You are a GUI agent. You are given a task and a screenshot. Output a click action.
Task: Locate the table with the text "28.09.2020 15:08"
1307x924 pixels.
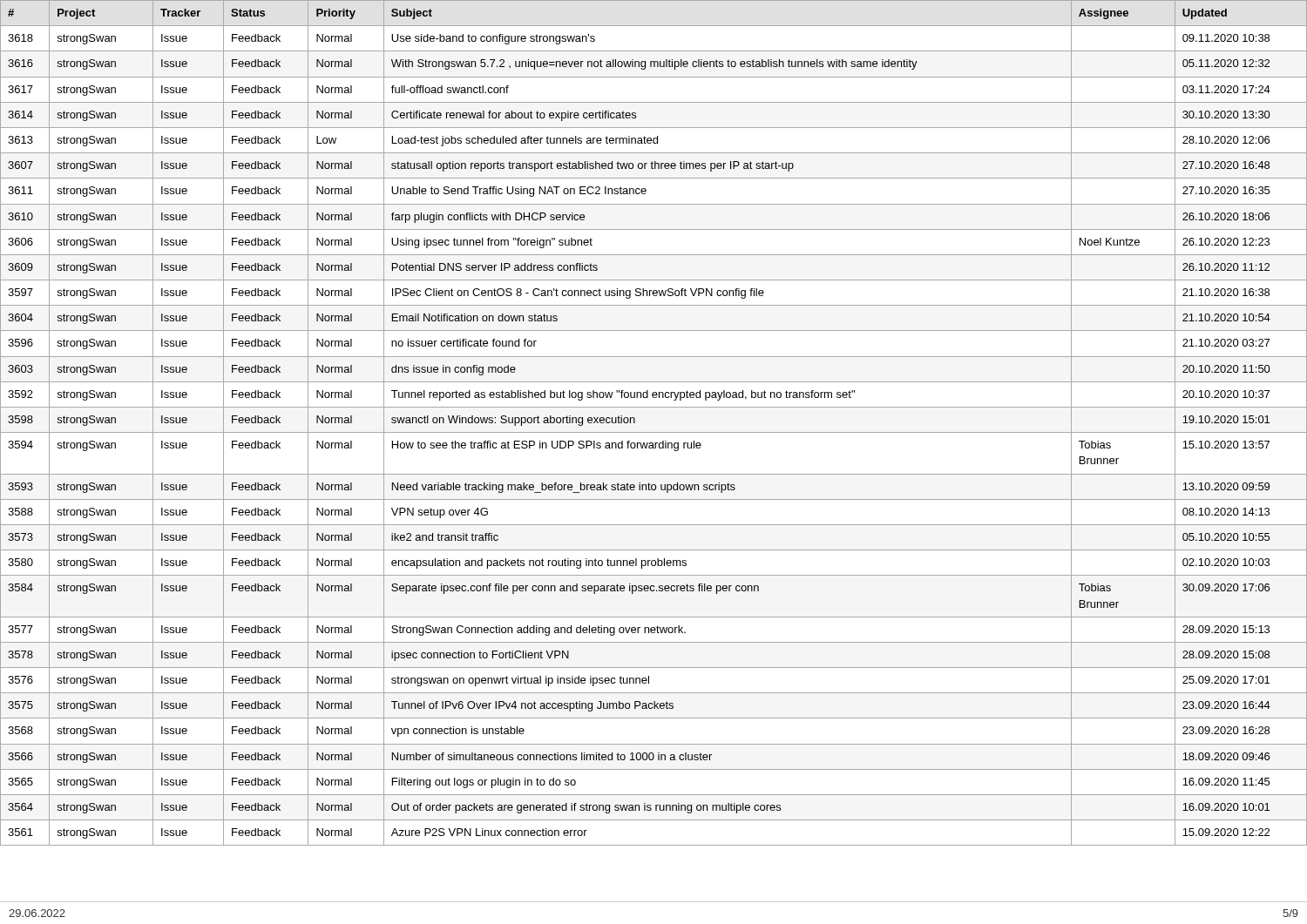(654, 423)
